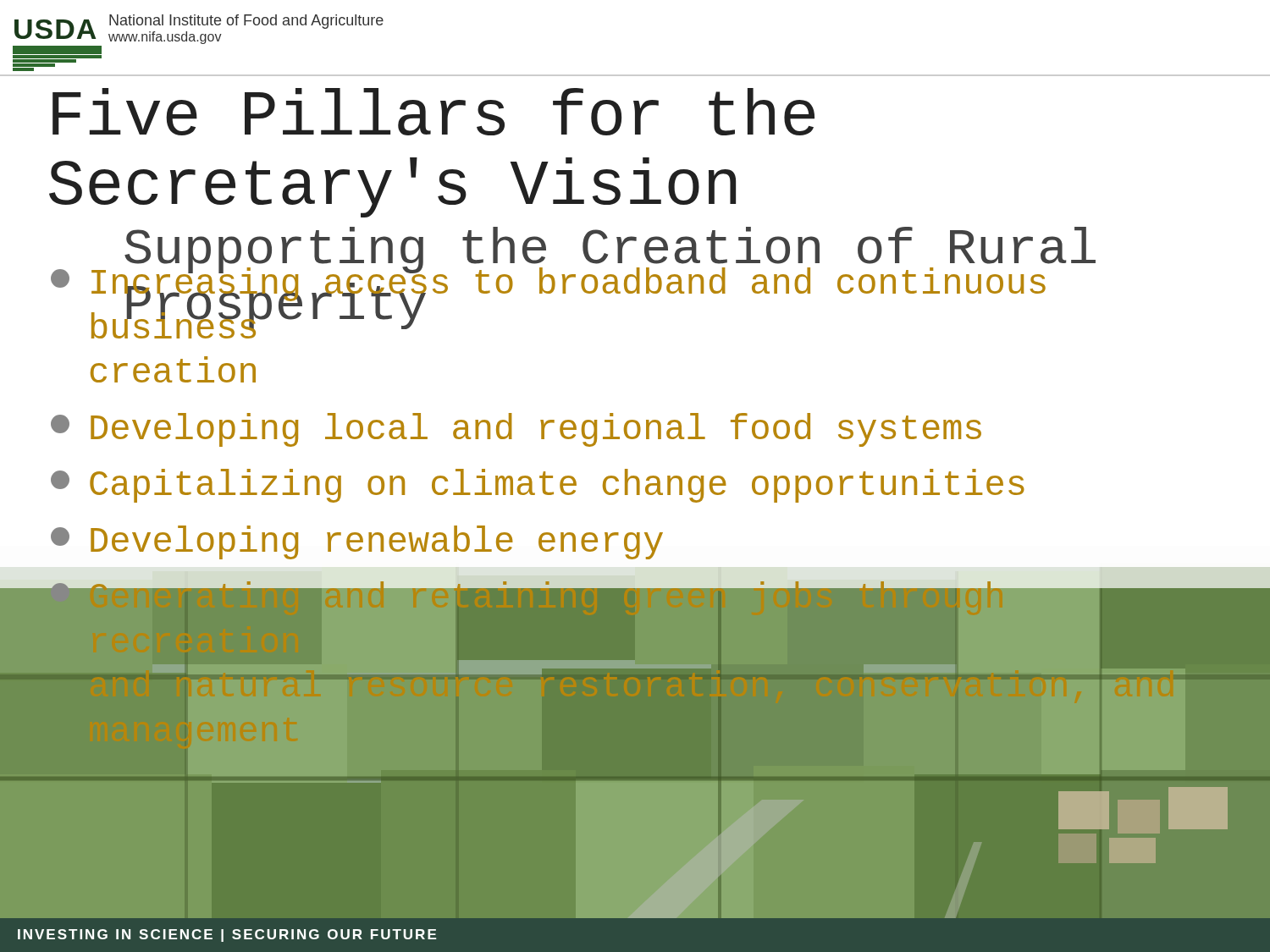Find the title containing "Five Pillars for the Secretary's Vision"
This screenshot has height=952, width=1270.
point(635,208)
